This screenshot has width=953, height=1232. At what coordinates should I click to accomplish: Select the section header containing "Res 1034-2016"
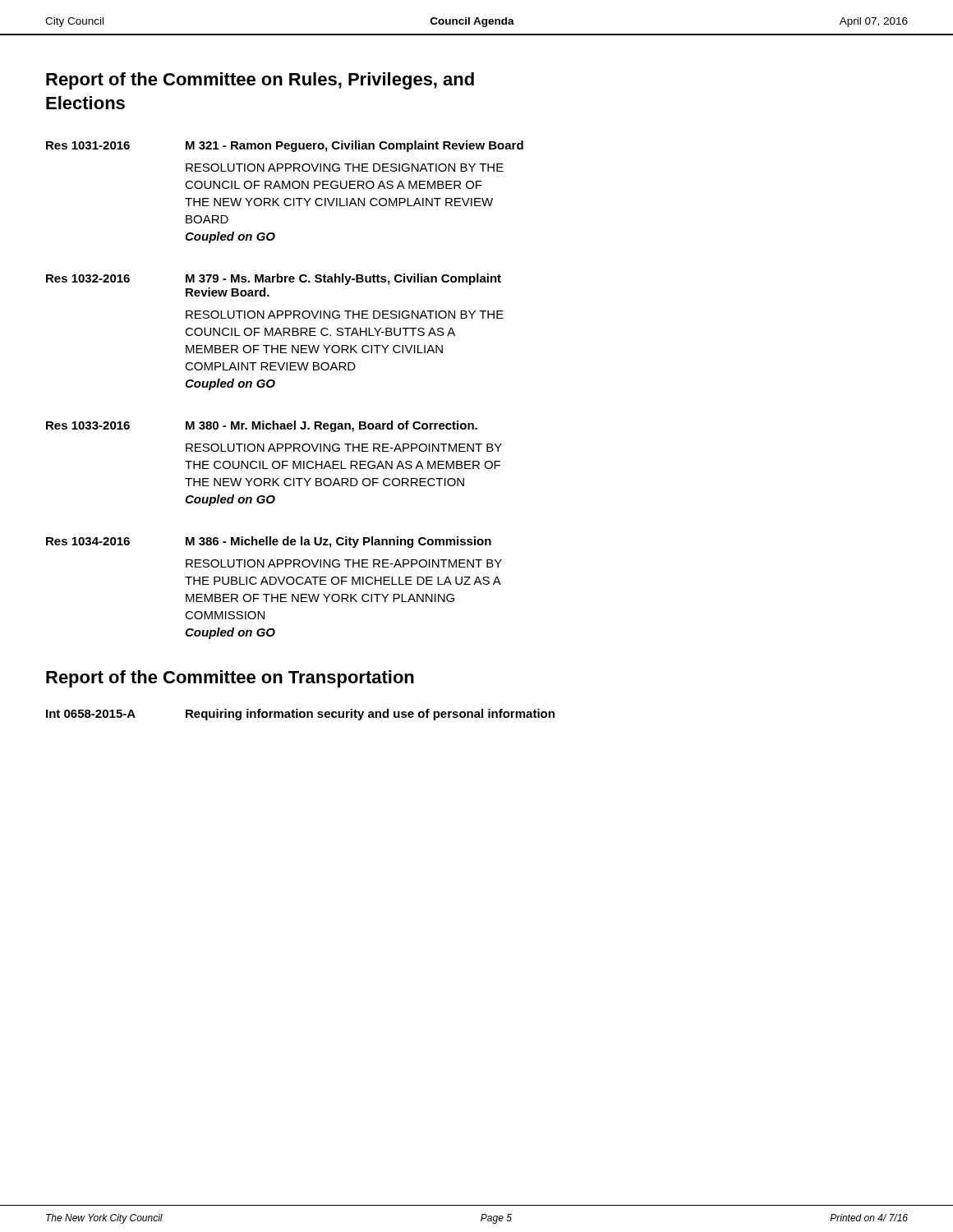(88, 541)
